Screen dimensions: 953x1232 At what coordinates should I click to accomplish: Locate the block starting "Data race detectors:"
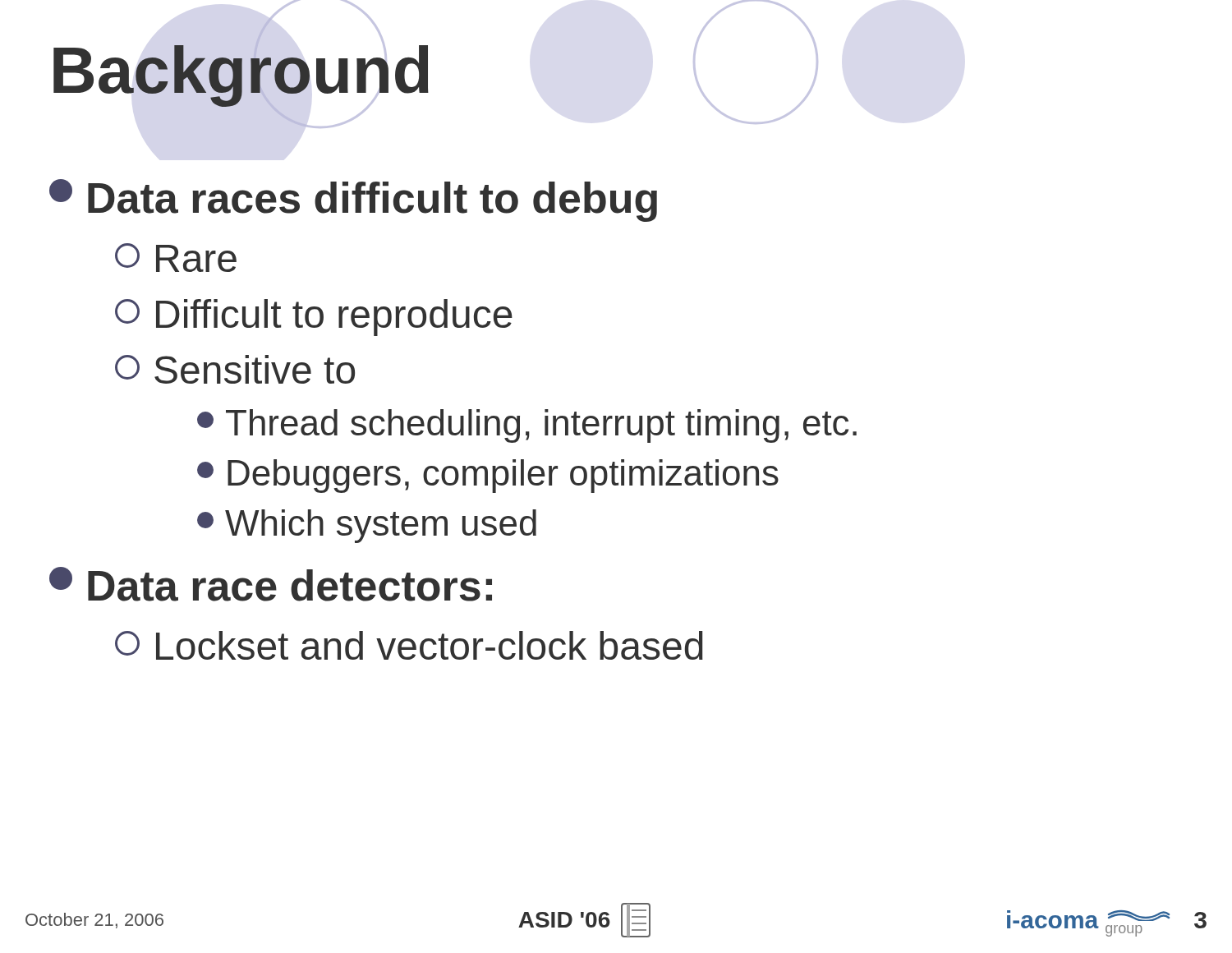[x=273, y=586]
